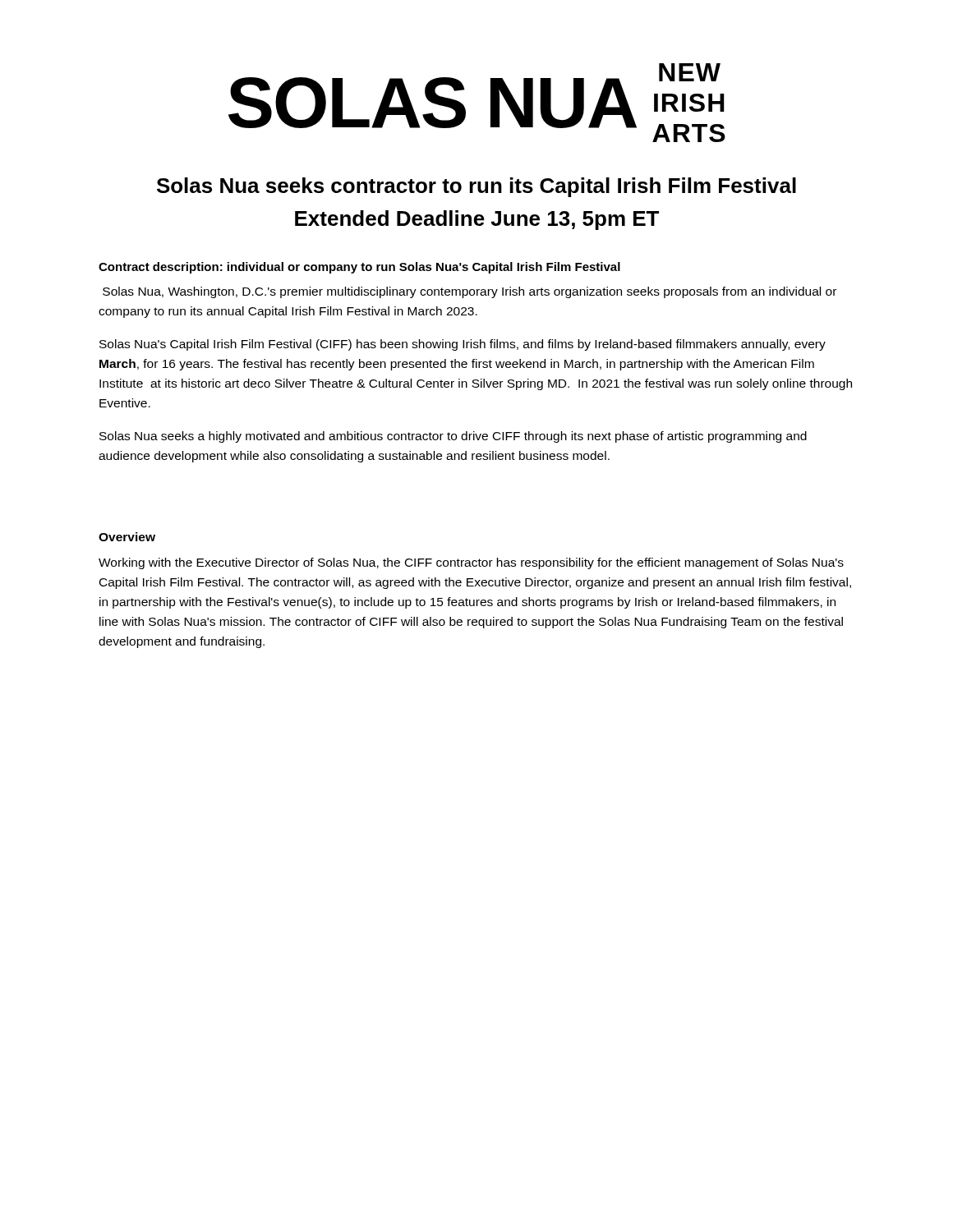Click on the region starting "Solas Nua seeks contractor to run its Capital"
The width and height of the screenshot is (953, 1232).
click(x=476, y=203)
